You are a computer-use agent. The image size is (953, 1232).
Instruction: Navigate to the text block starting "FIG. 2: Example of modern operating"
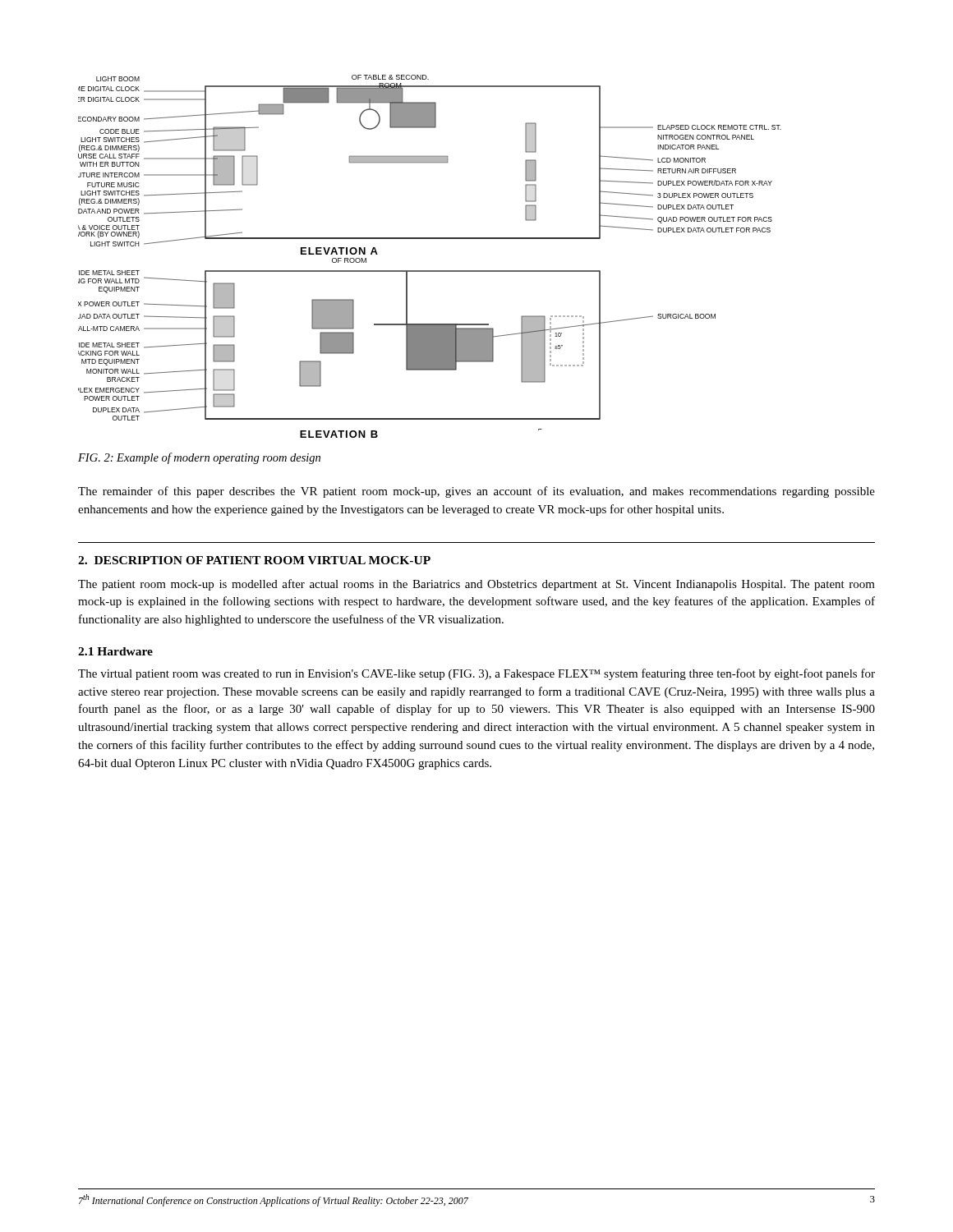(x=200, y=458)
